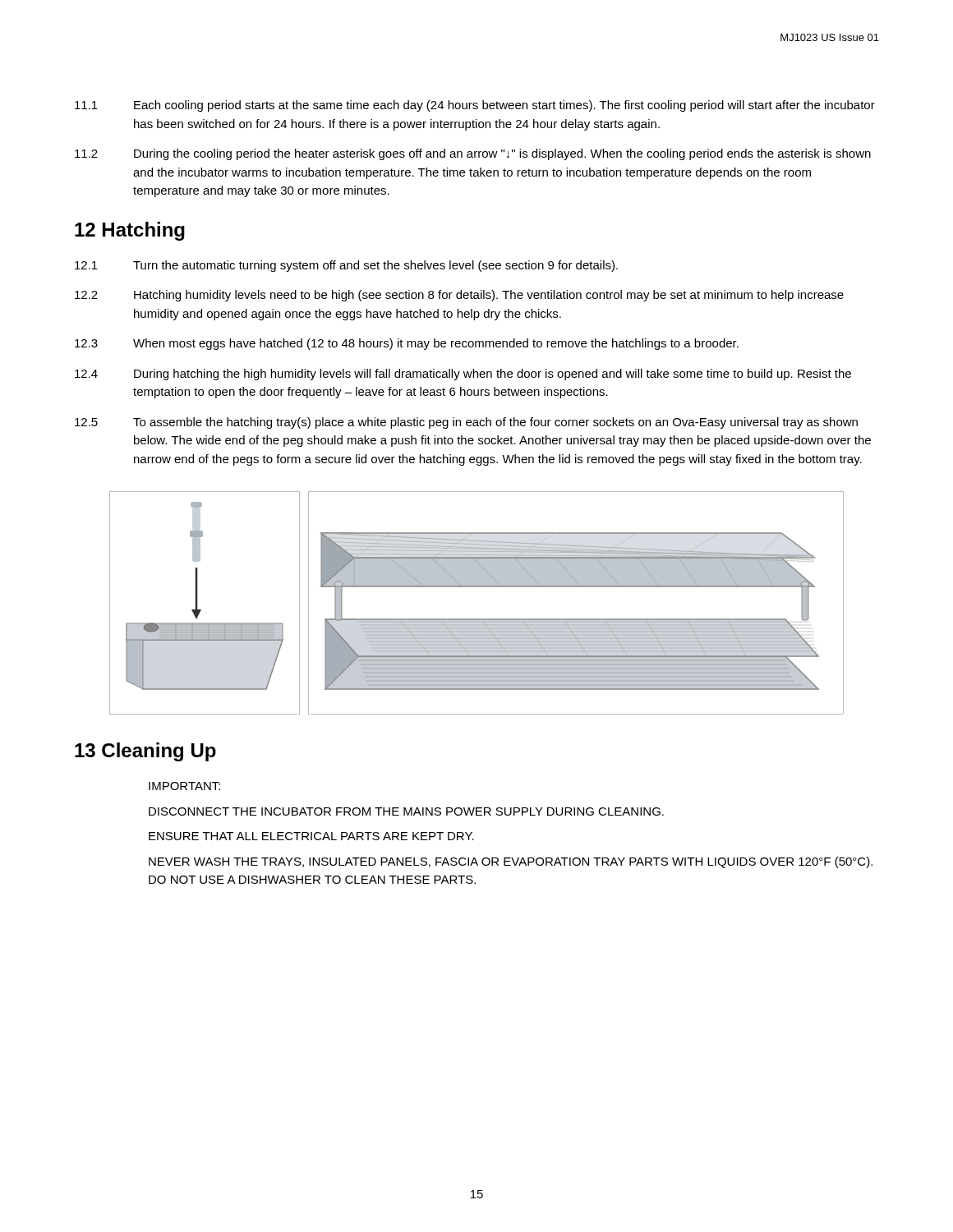The width and height of the screenshot is (953, 1232).
Task: Select the list item containing "12.4 During hatching the high humidity levels will"
Action: [x=476, y=383]
